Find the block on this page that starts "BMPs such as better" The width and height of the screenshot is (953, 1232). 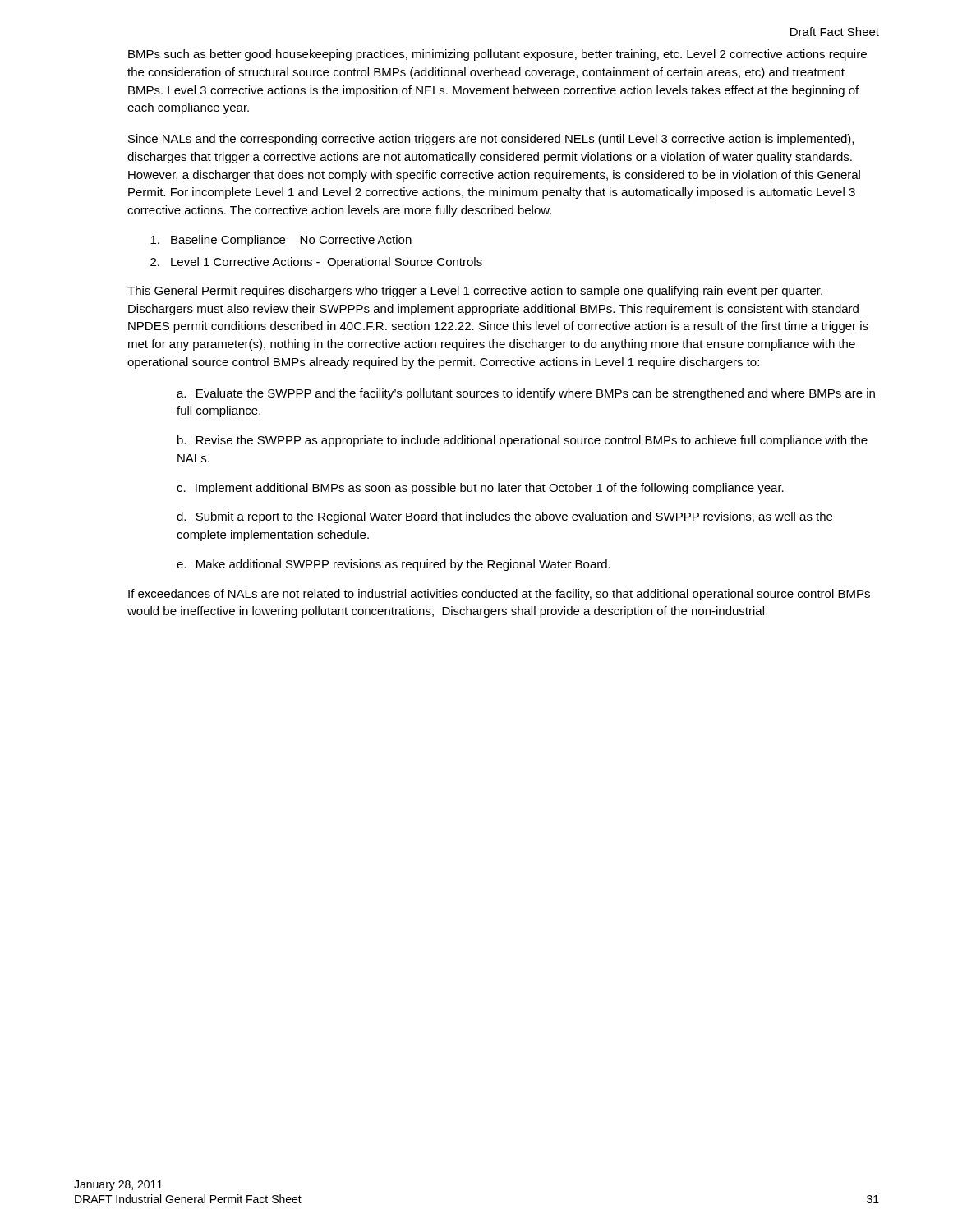[497, 81]
